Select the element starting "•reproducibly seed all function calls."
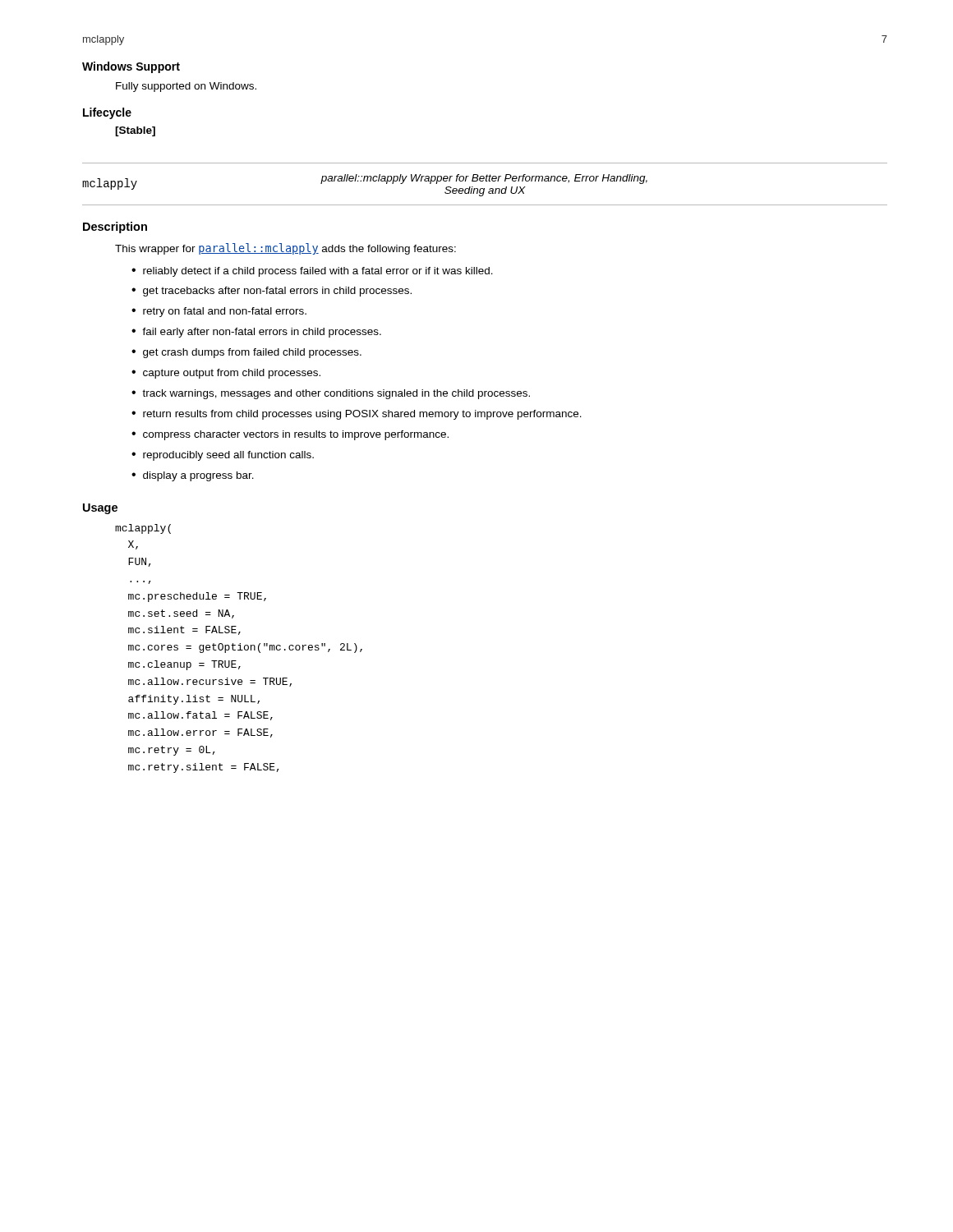The height and width of the screenshot is (1232, 953). (223, 455)
